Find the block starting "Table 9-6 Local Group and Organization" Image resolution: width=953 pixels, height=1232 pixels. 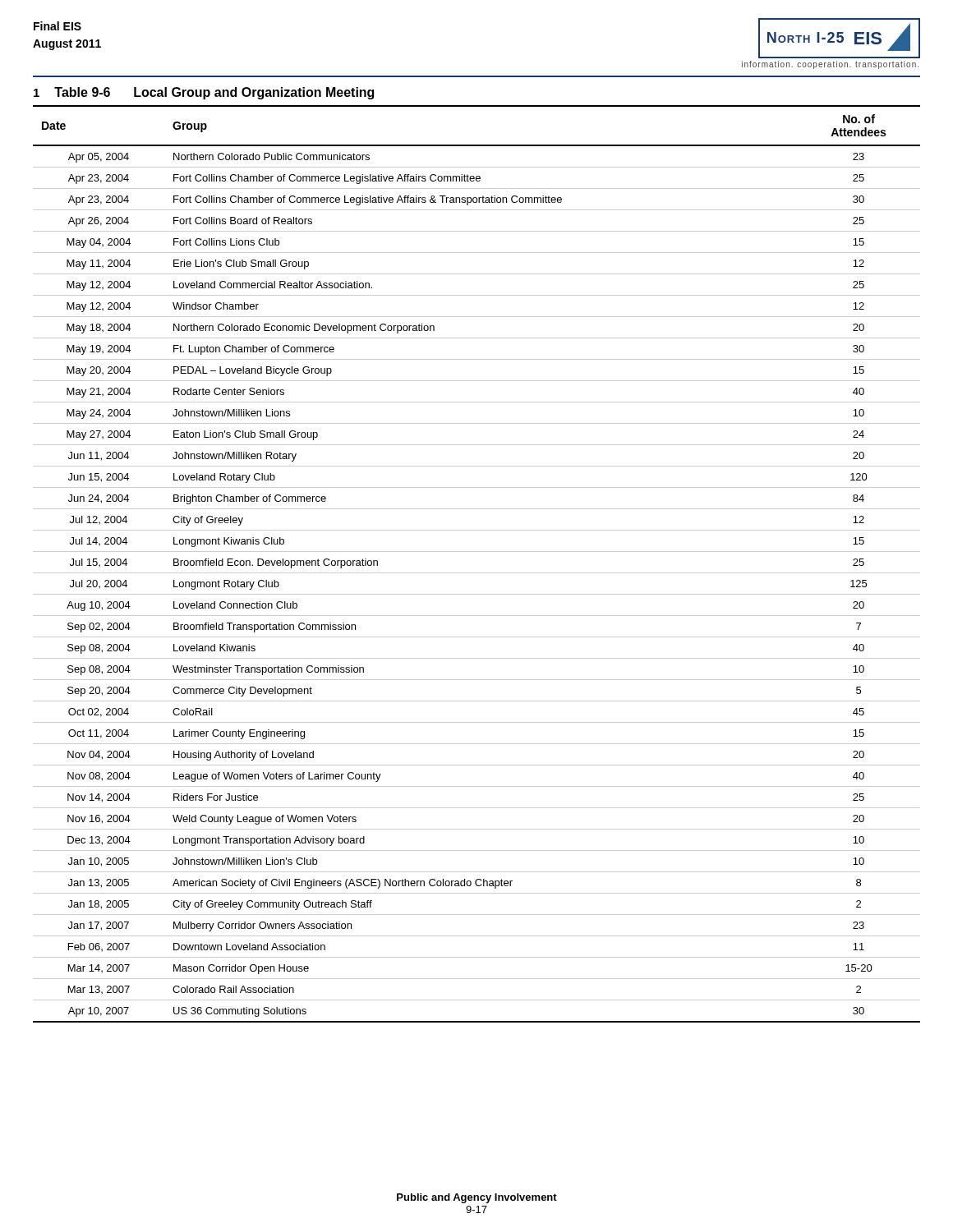(x=215, y=92)
